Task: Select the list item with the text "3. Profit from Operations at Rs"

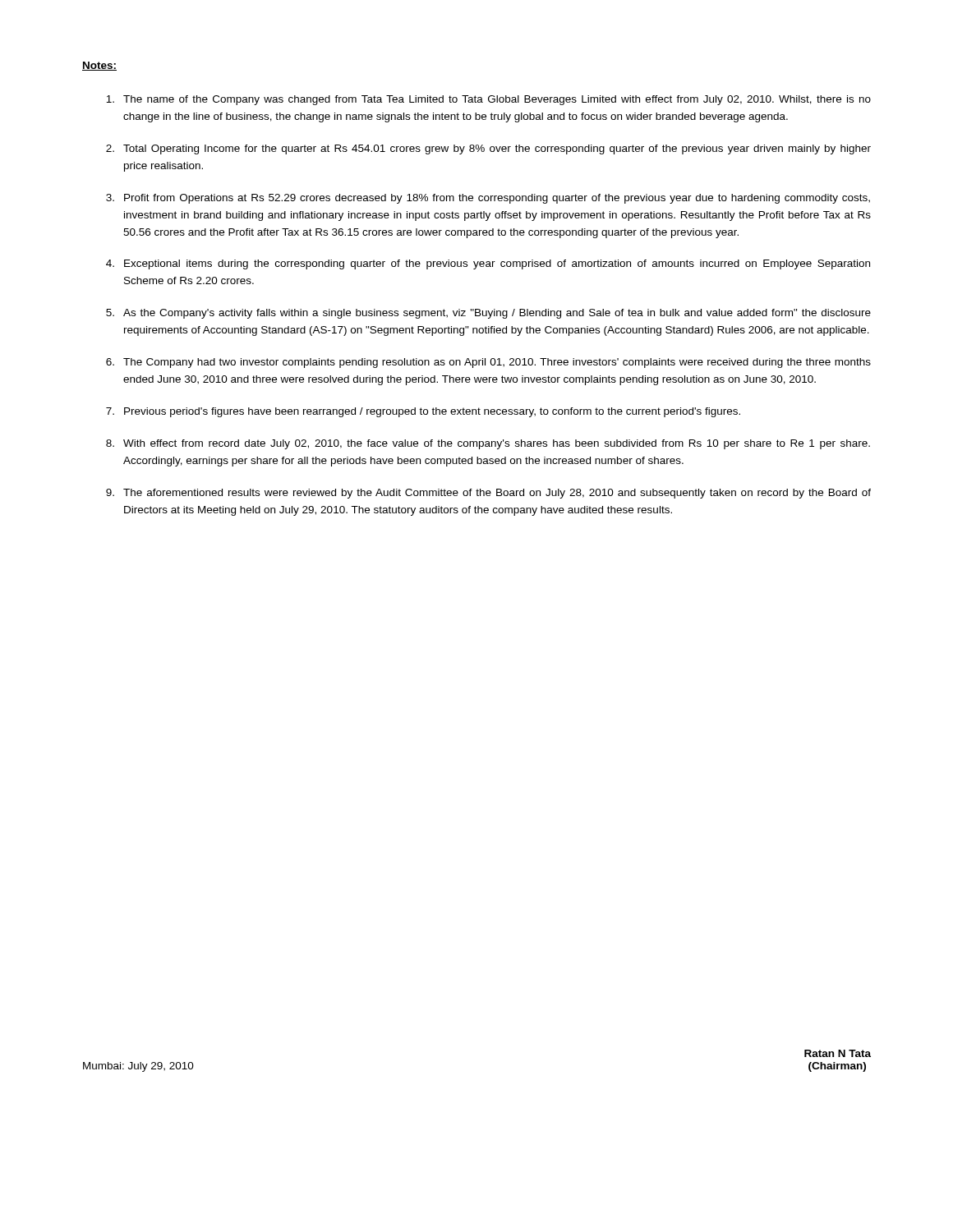Action: point(476,215)
